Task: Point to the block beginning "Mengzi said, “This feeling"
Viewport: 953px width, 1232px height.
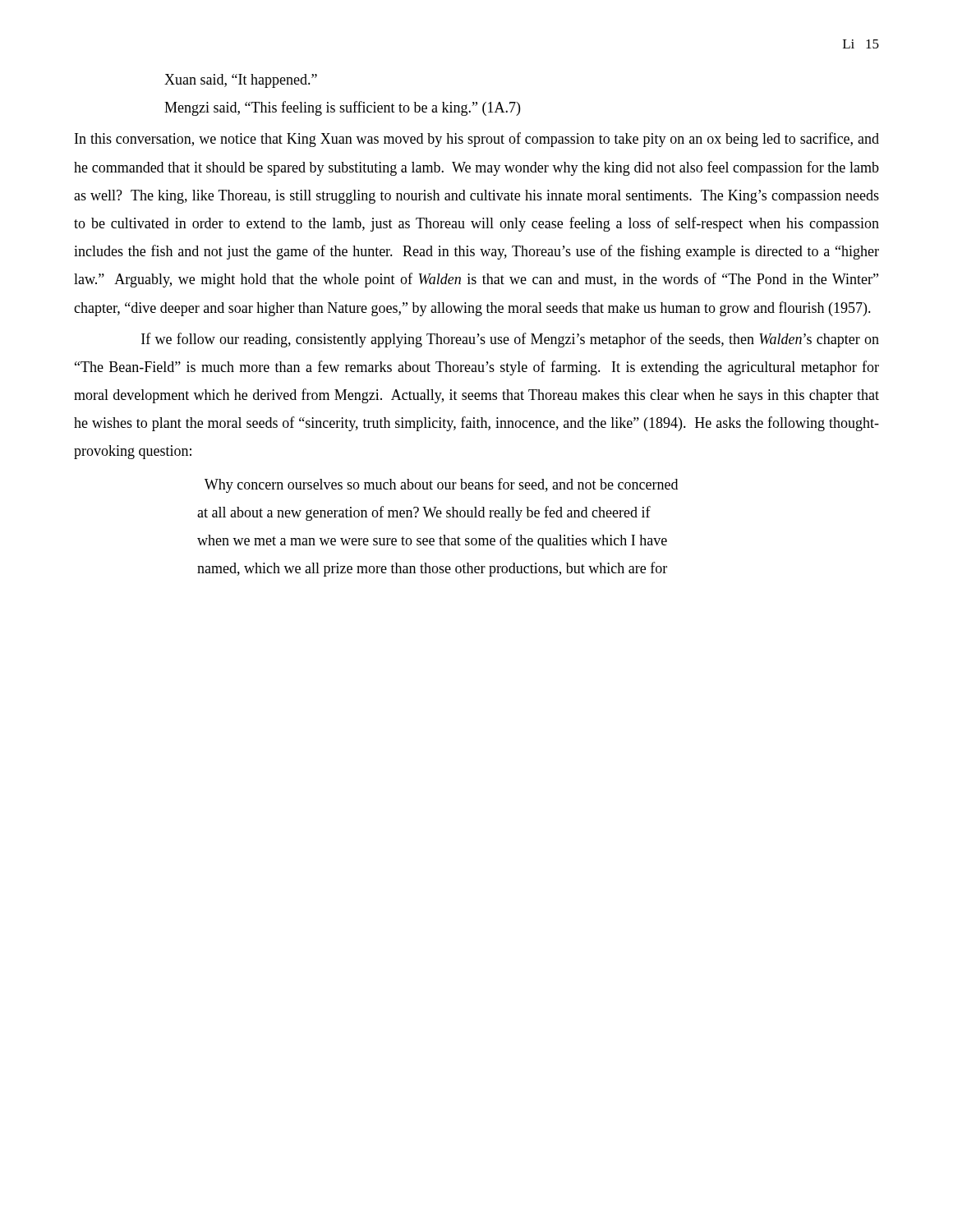Action: pyautogui.click(x=343, y=108)
